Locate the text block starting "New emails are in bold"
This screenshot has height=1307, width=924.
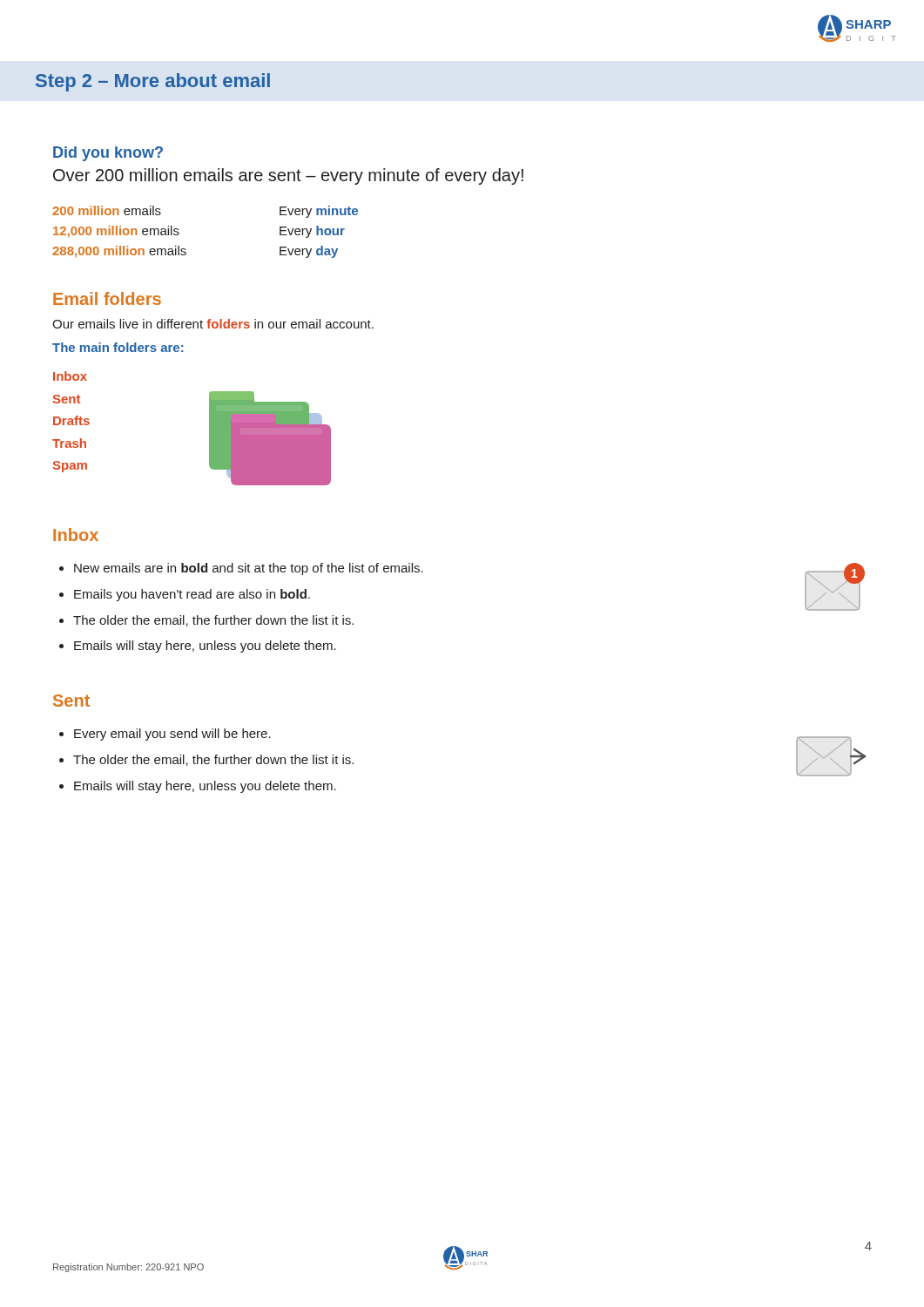tap(249, 568)
